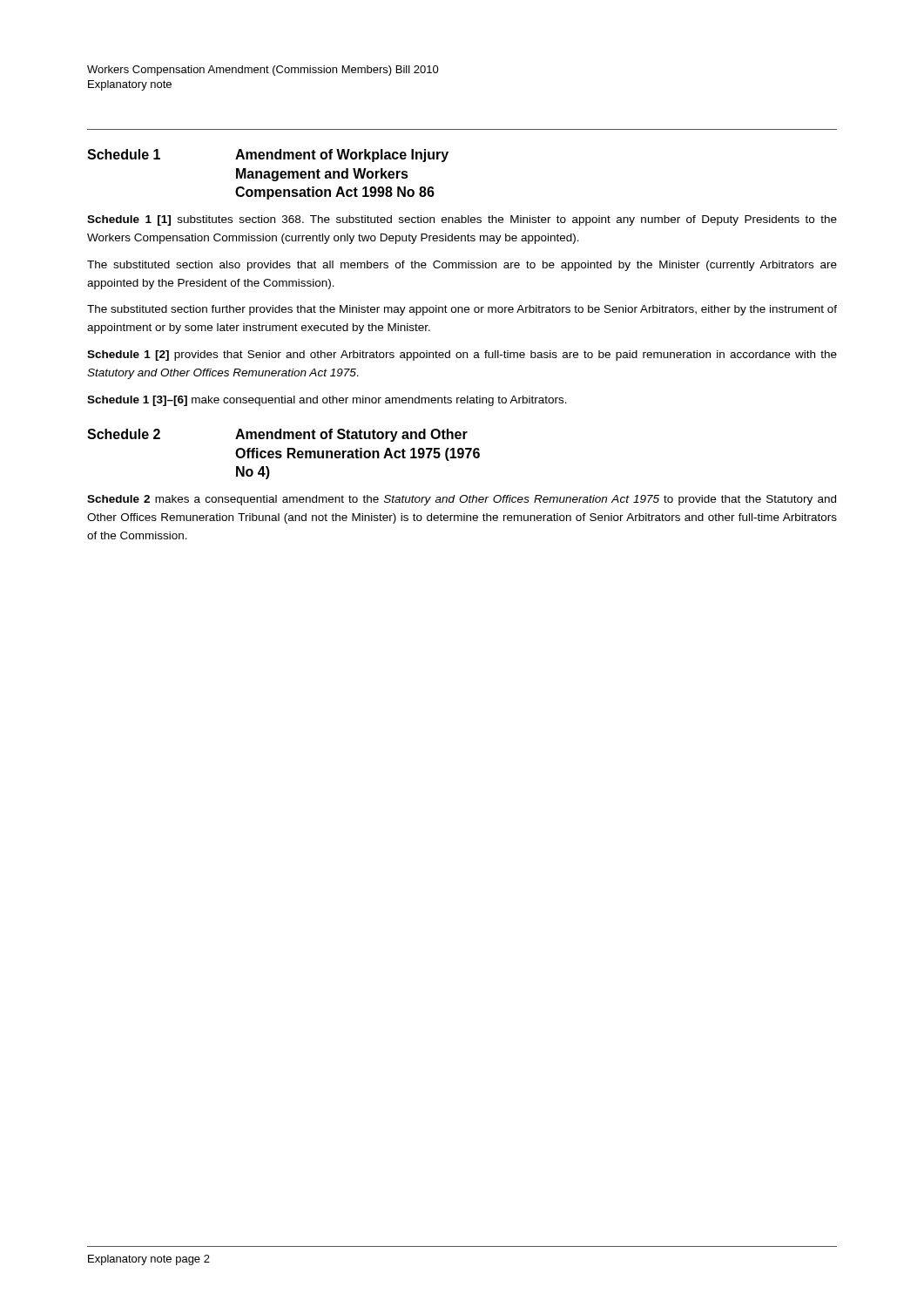Select the section header with the text "Schedule 1 Amendment of"
This screenshot has height=1307, width=924.
coord(268,156)
